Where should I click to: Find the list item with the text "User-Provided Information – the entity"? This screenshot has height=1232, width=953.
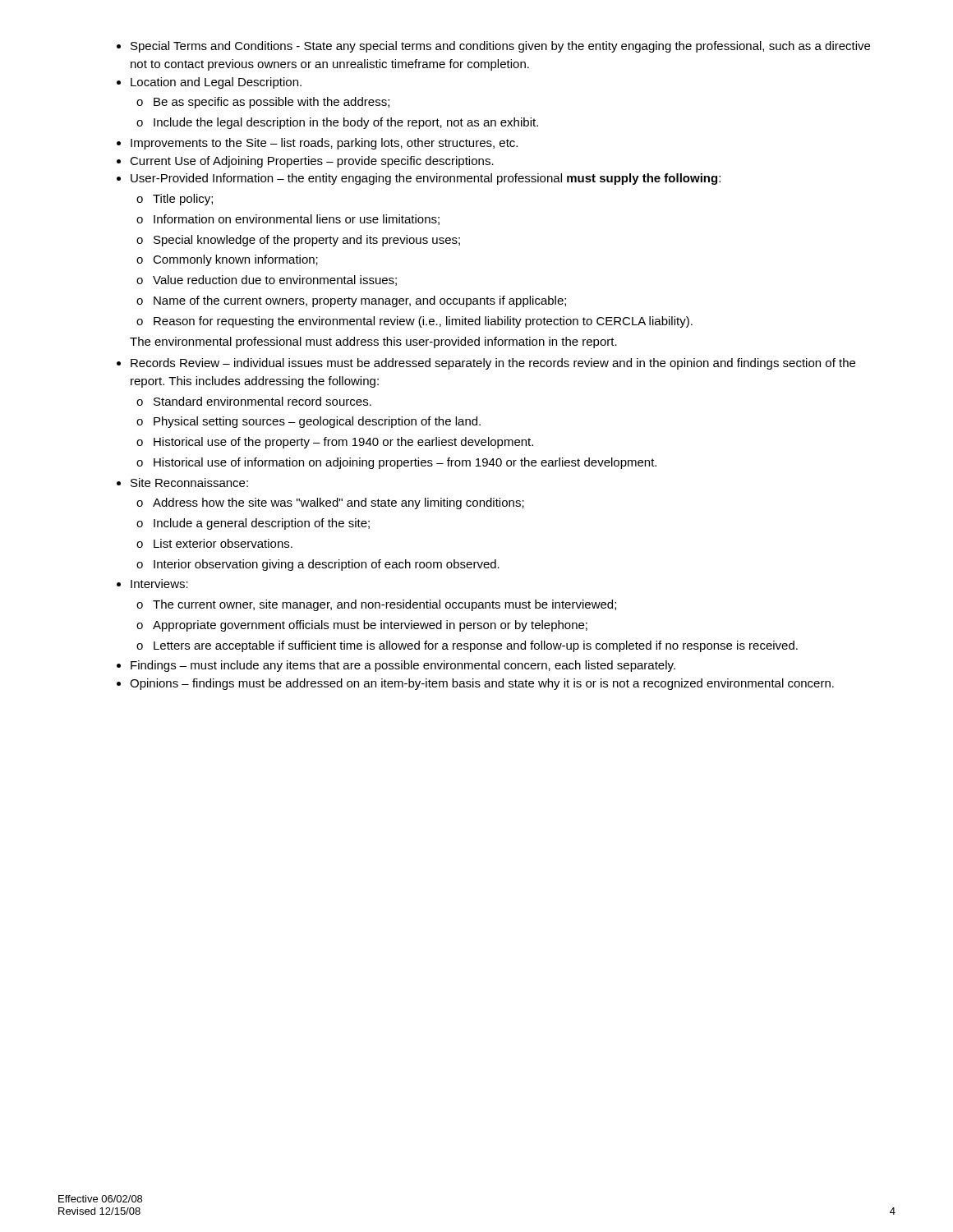click(426, 179)
